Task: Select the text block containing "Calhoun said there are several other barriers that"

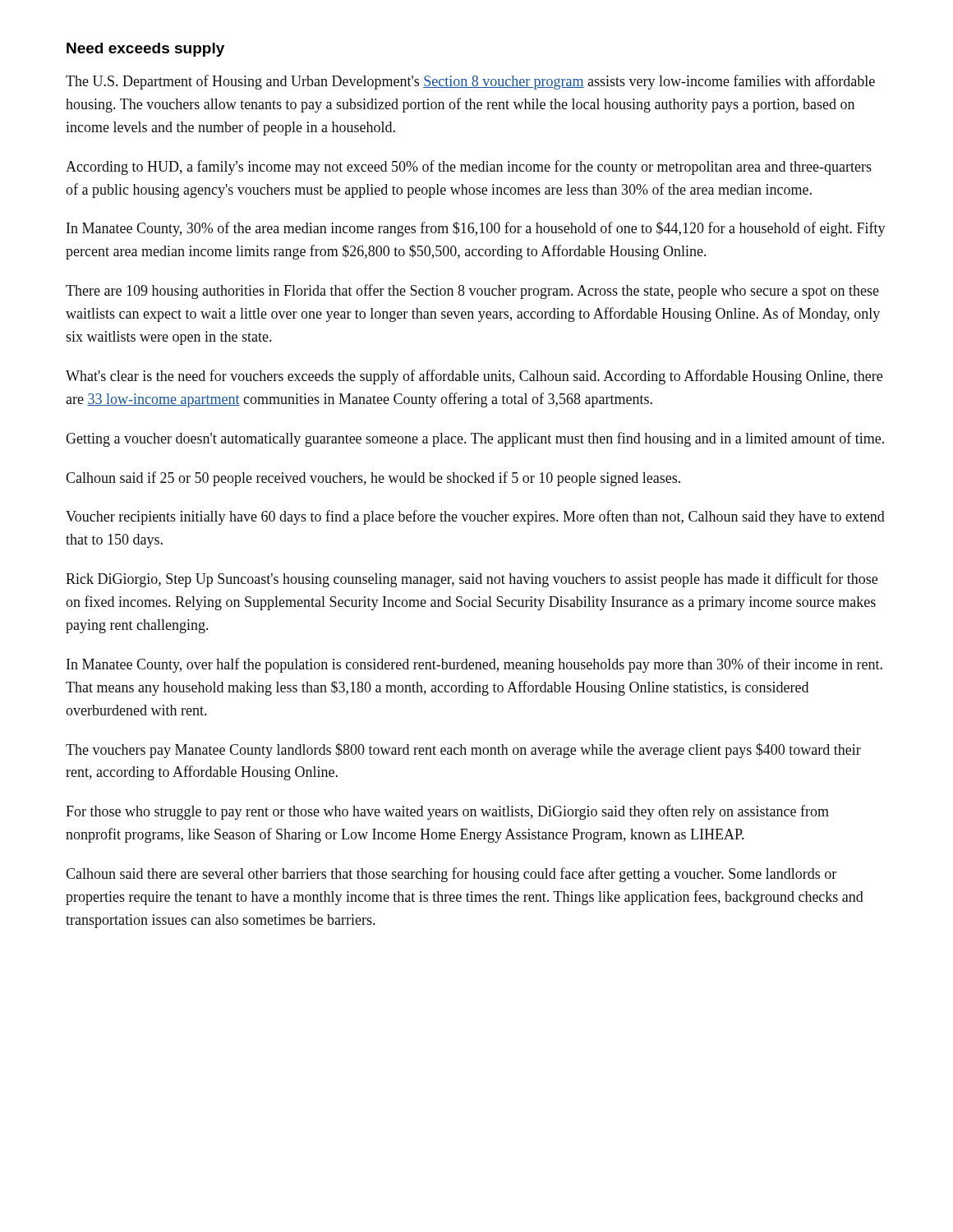Action: [465, 897]
